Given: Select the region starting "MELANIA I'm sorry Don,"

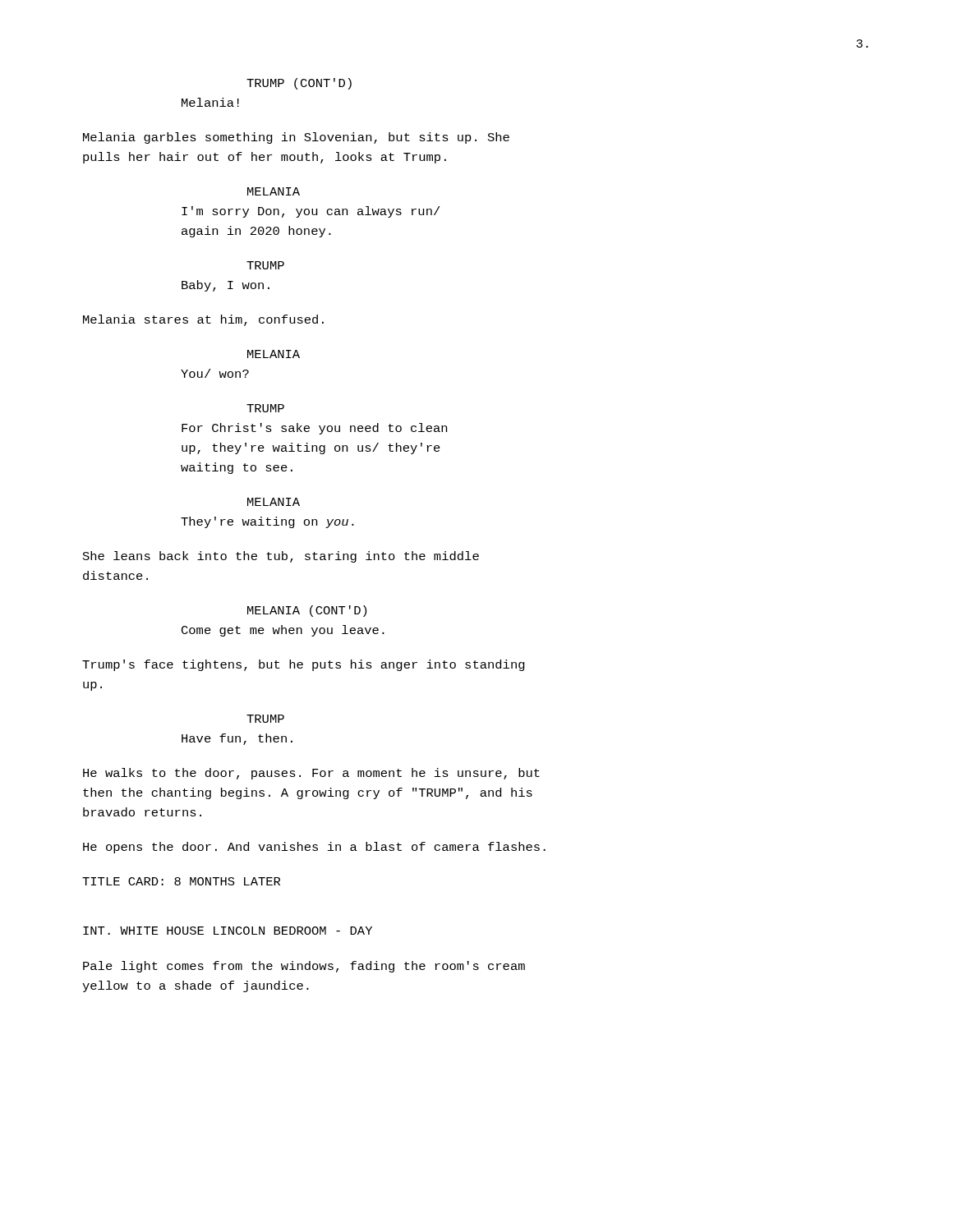Looking at the screenshot, I should pyautogui.click(x=274, y=191).
